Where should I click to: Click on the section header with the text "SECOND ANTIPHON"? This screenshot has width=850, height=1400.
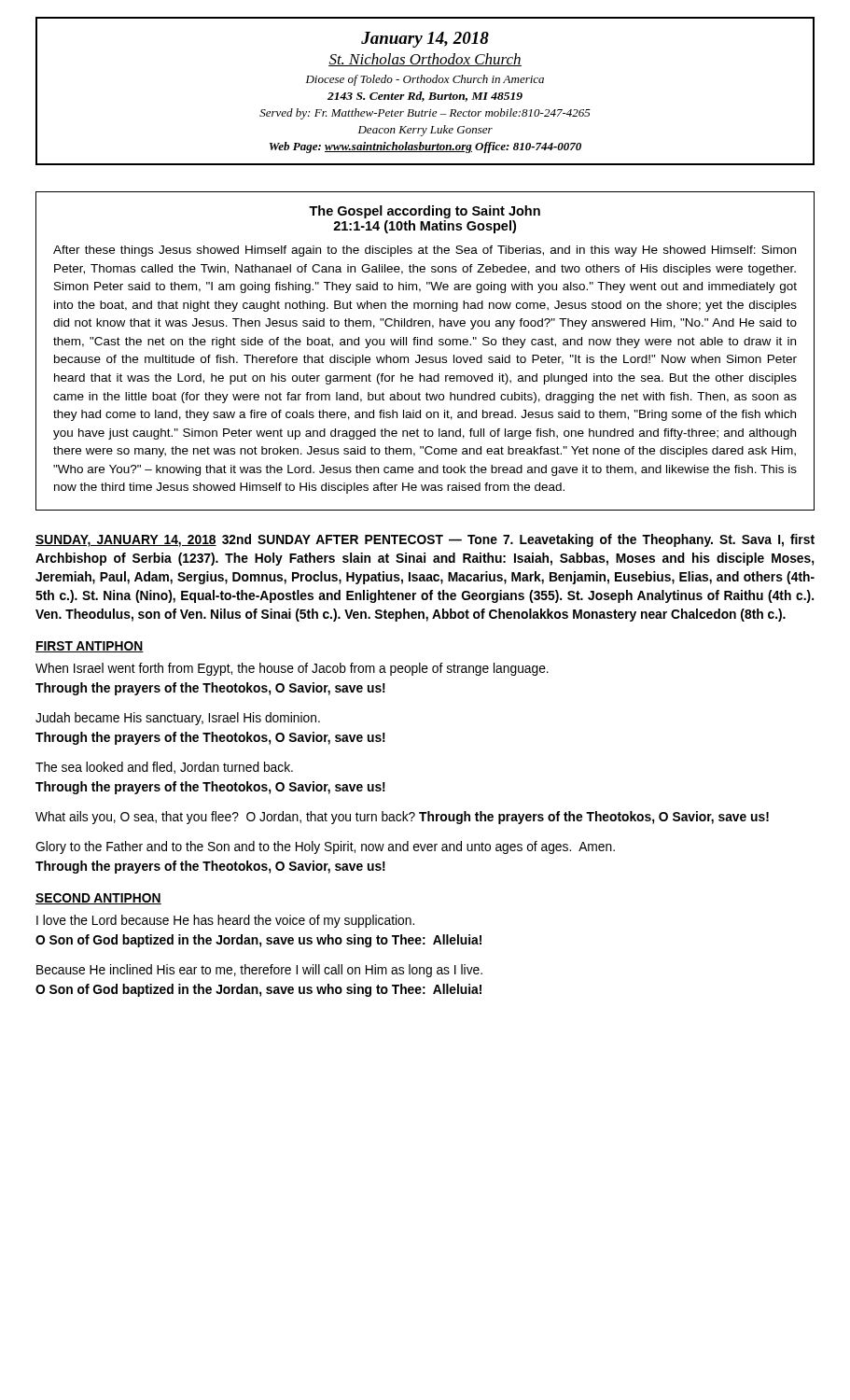click(98, 898)
